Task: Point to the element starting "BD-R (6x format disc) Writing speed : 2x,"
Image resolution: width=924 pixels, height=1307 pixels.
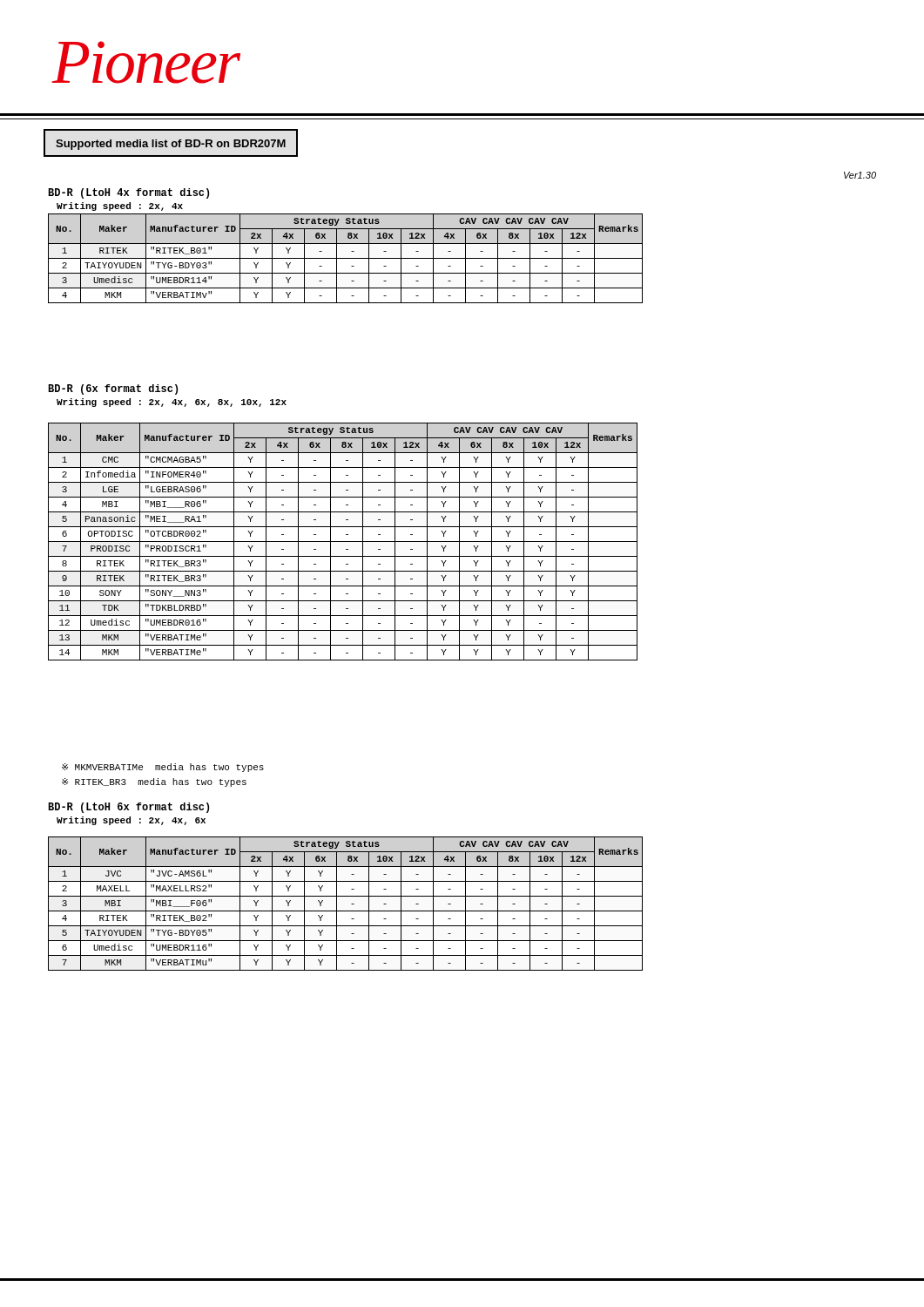Action: point(167,396)
